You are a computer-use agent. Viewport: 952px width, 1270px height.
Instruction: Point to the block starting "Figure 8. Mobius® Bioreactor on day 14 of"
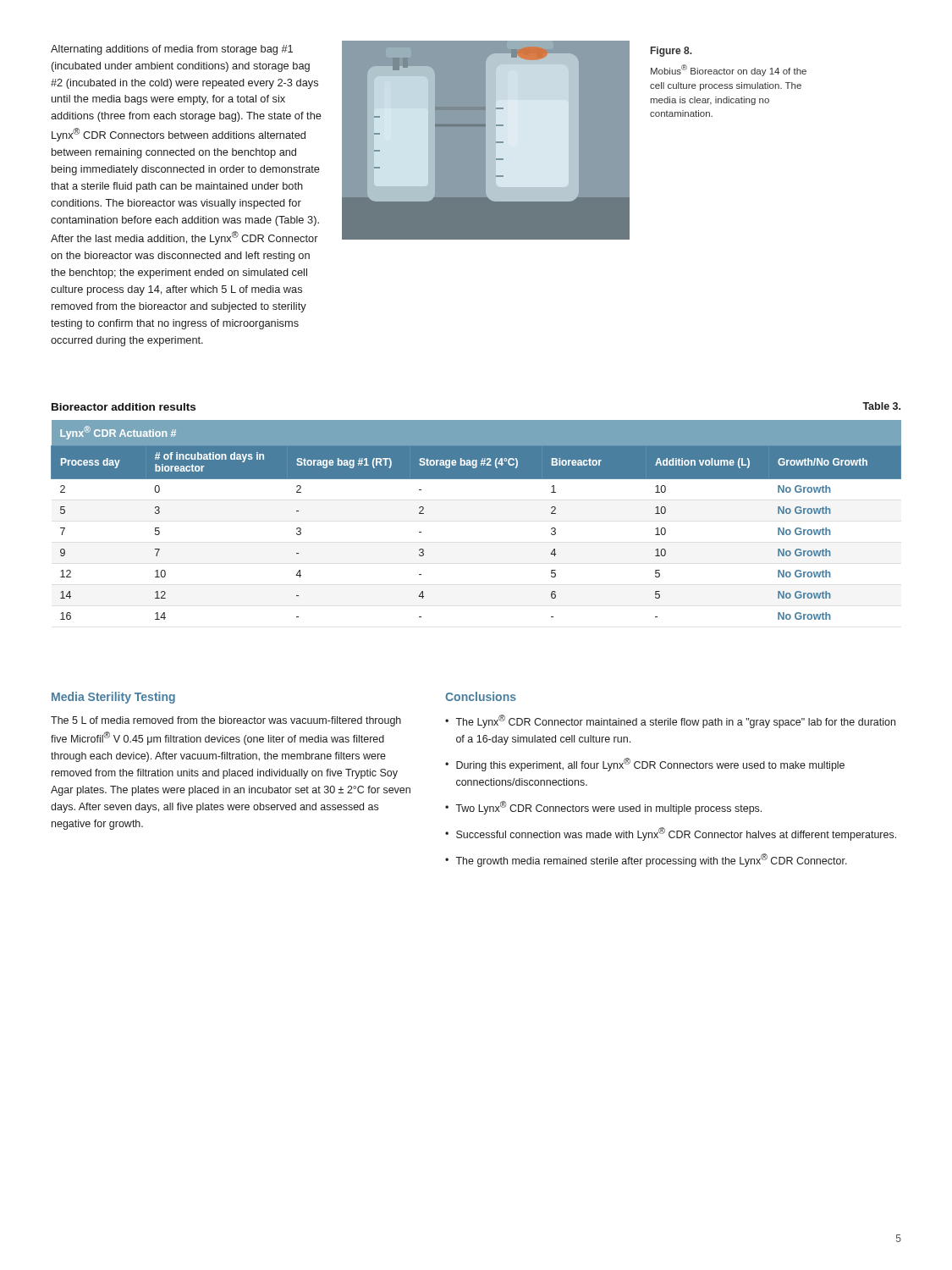coord(735,81)
